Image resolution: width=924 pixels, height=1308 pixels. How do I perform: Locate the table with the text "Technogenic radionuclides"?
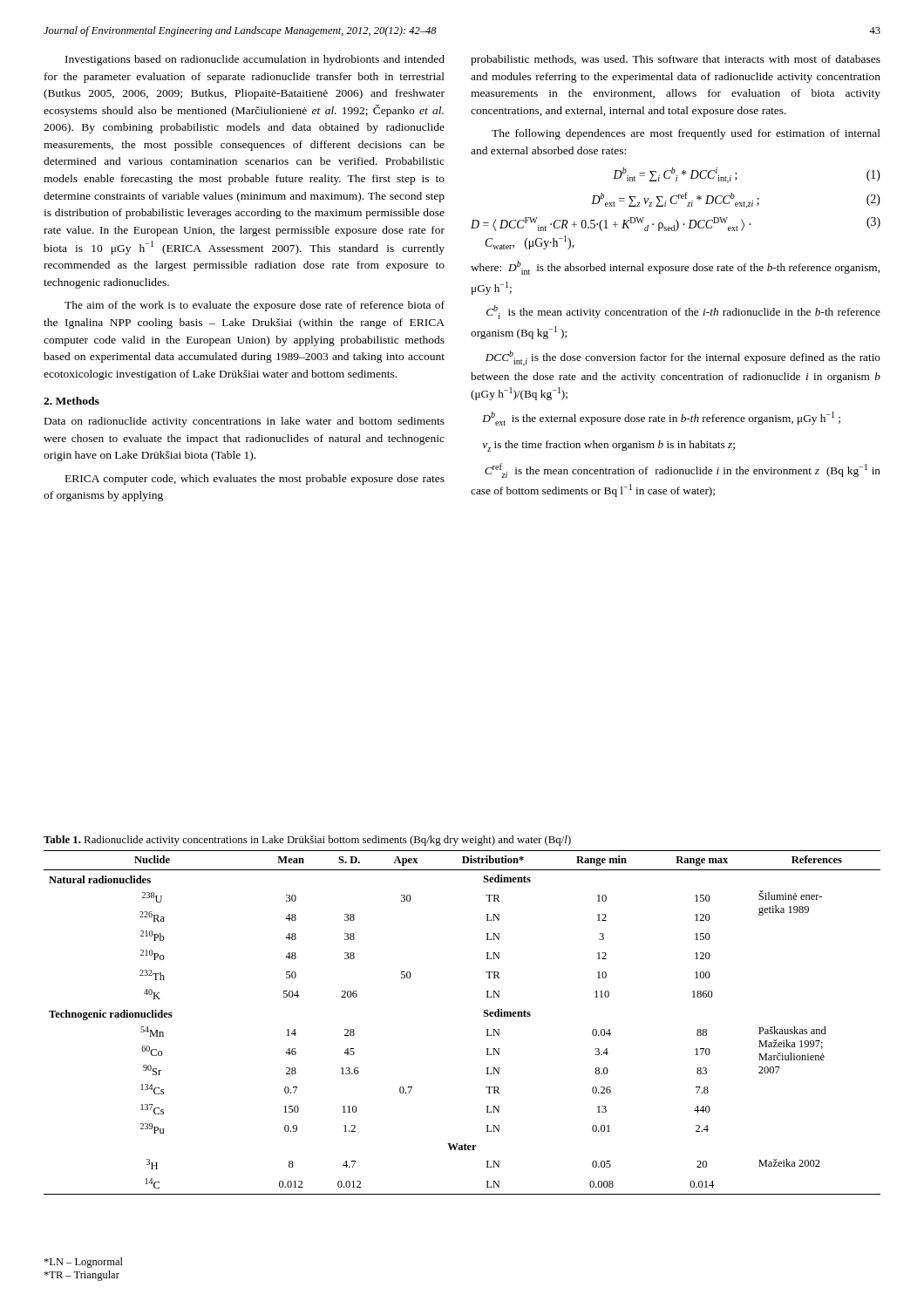(462, 1023)
